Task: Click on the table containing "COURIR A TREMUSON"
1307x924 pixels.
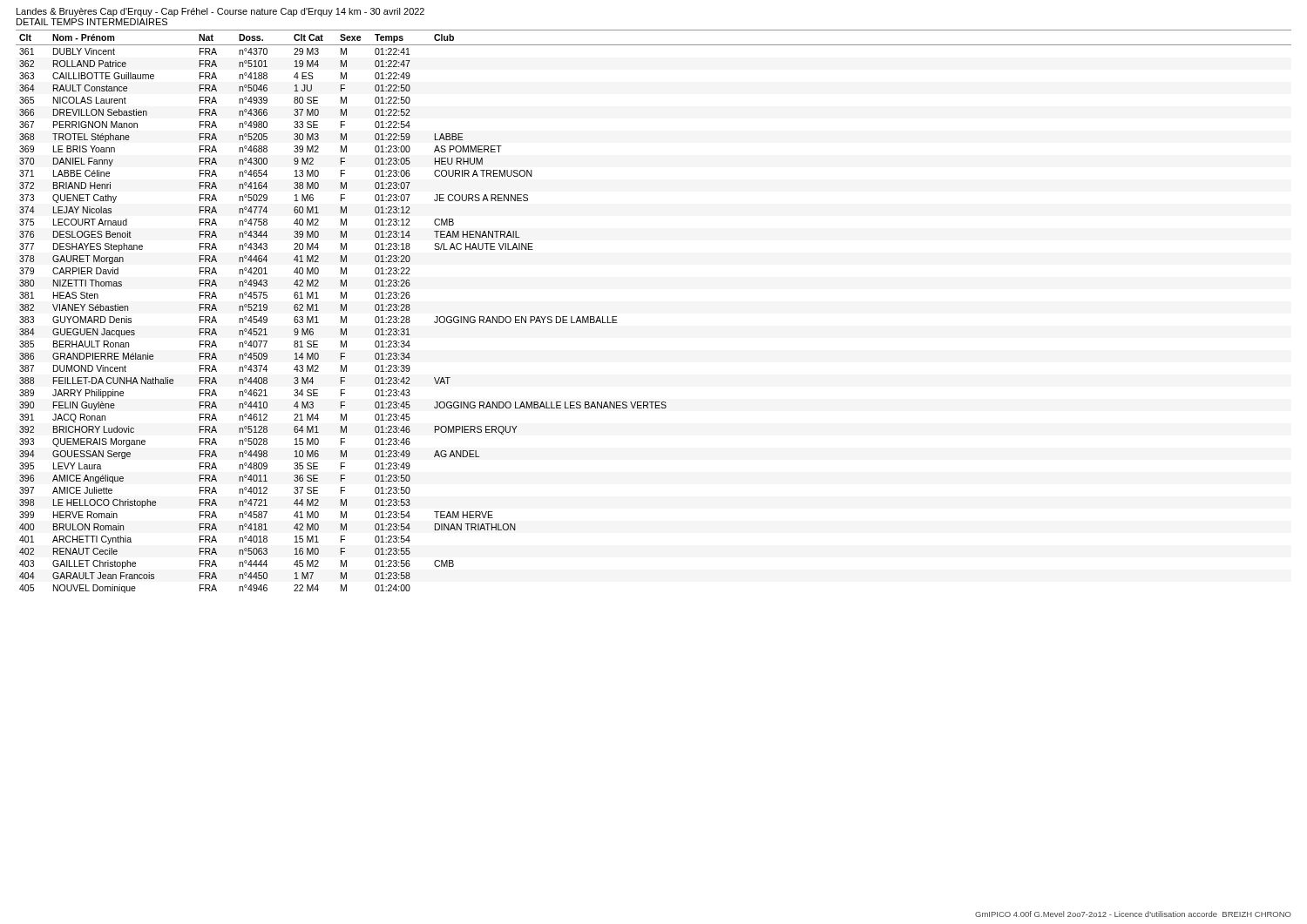Action: coord(654,312)
